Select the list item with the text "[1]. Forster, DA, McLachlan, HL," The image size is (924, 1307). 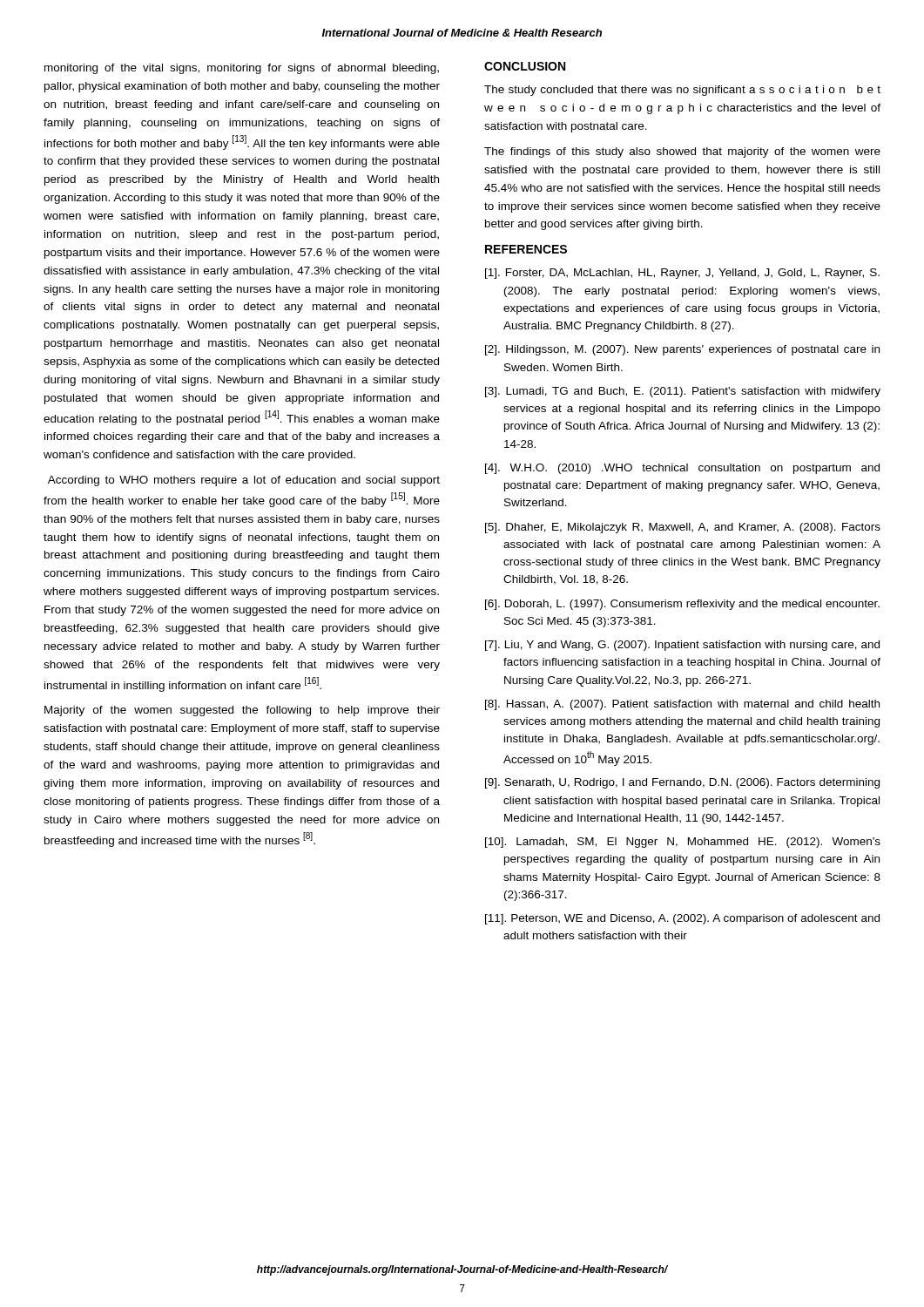pyautogui.click(x=682, y=299)
